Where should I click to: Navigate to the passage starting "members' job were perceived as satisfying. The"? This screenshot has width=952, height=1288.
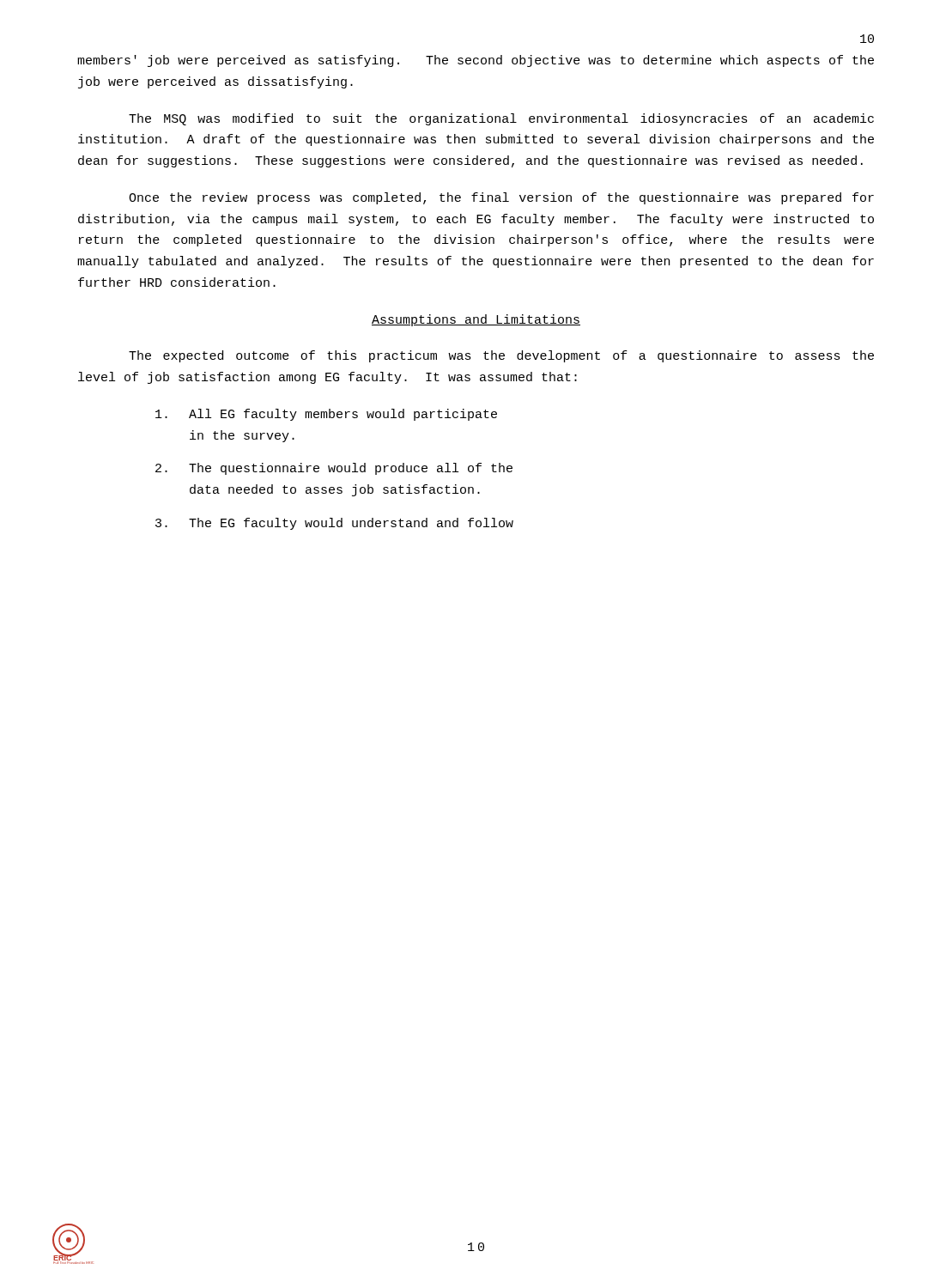tap(476, 72)
